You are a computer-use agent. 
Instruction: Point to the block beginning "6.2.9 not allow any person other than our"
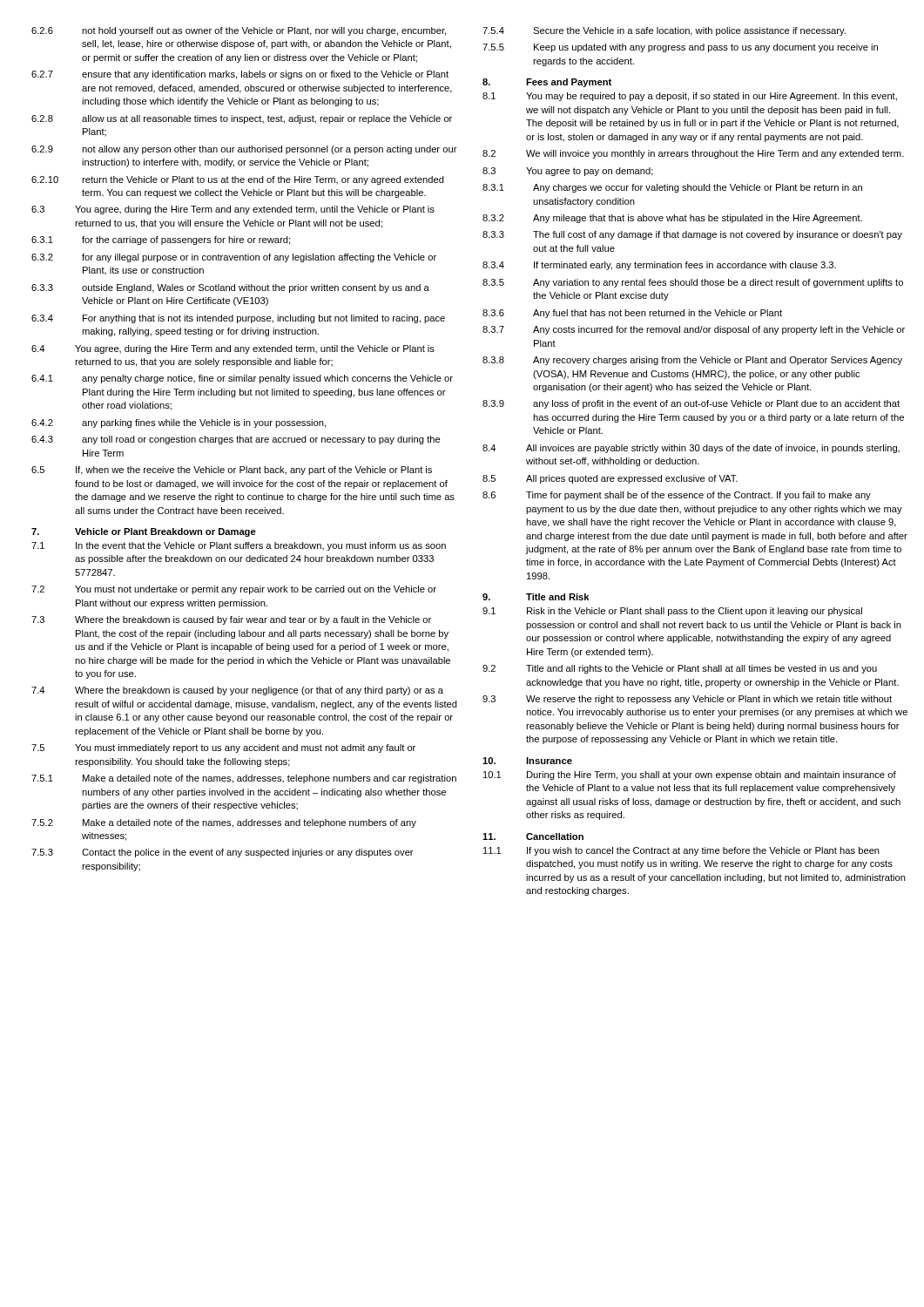point(245,156)
